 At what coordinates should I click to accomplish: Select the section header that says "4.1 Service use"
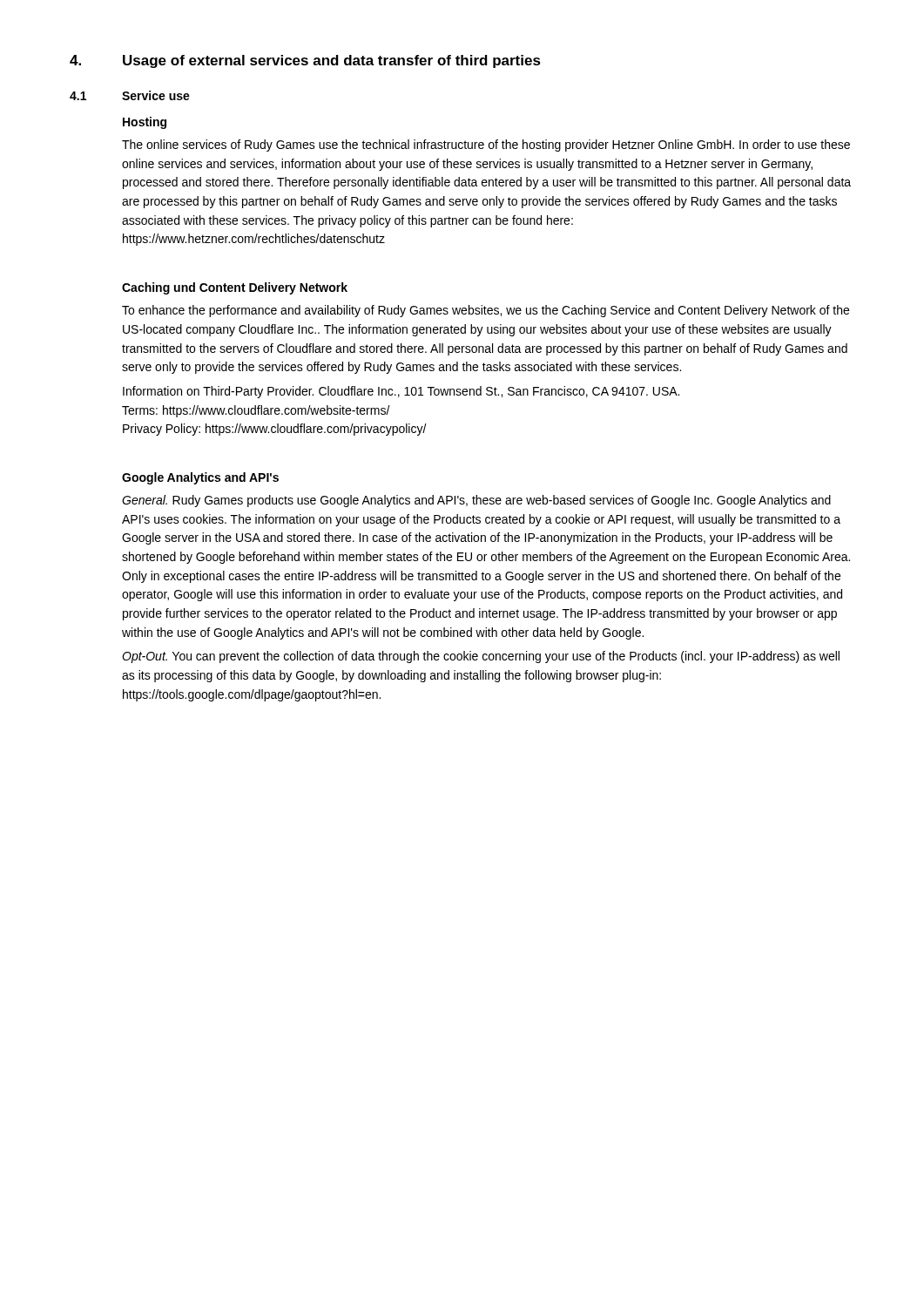coord(130,96)
